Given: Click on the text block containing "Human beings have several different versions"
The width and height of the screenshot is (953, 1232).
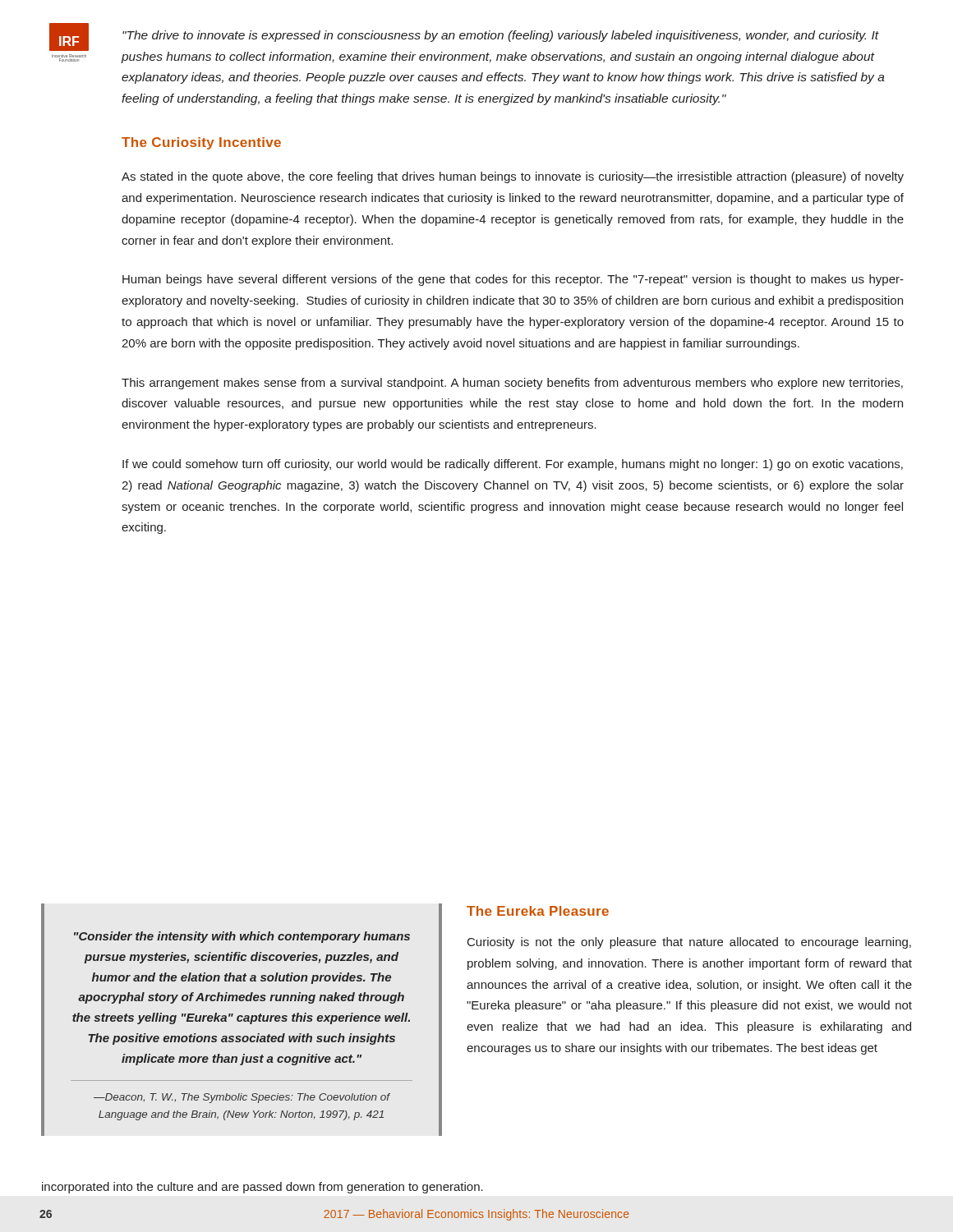Looking at the screenshot, I should pyautogui.click(x=513, y=311).
